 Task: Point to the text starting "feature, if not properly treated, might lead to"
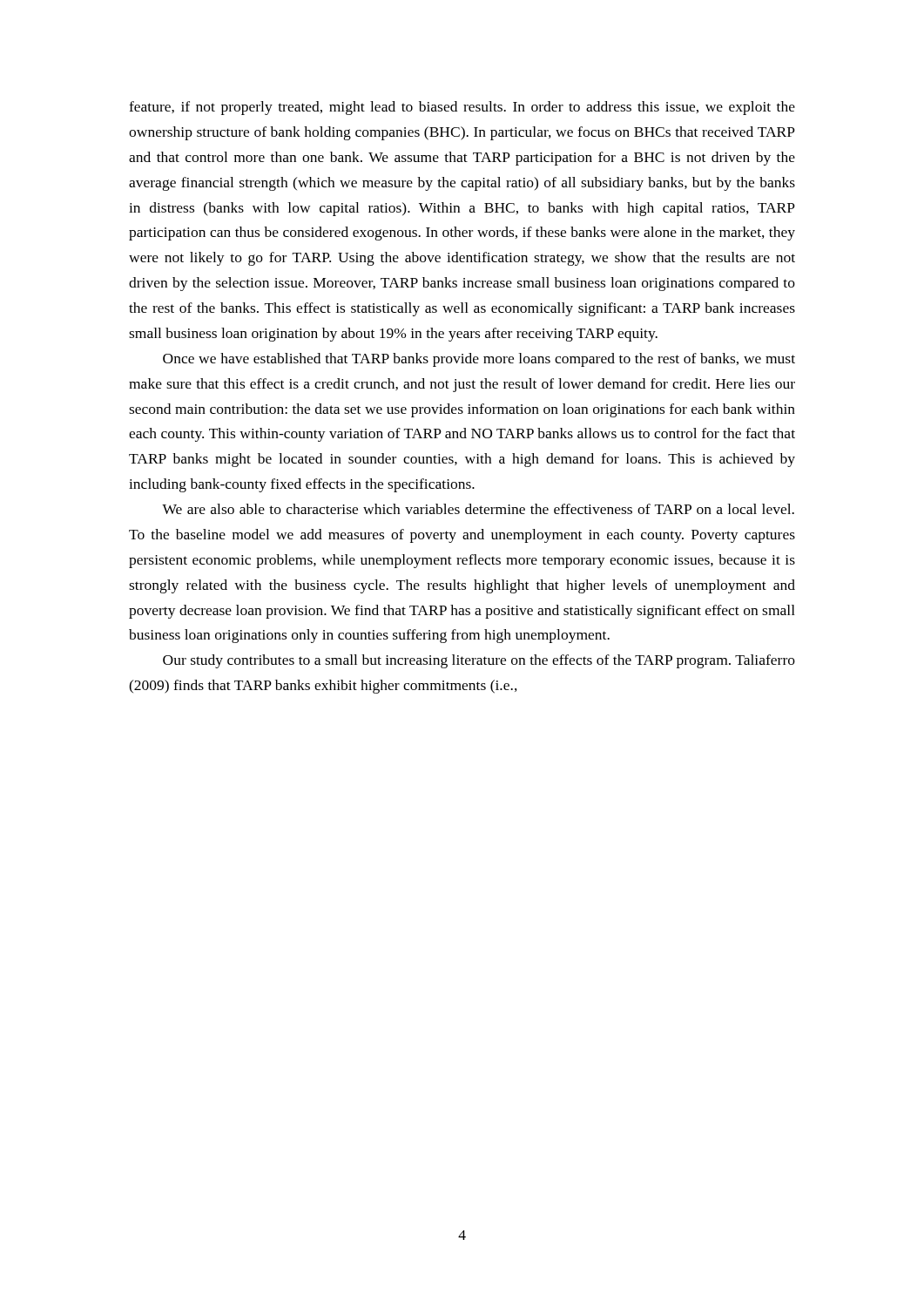[462, 220]
